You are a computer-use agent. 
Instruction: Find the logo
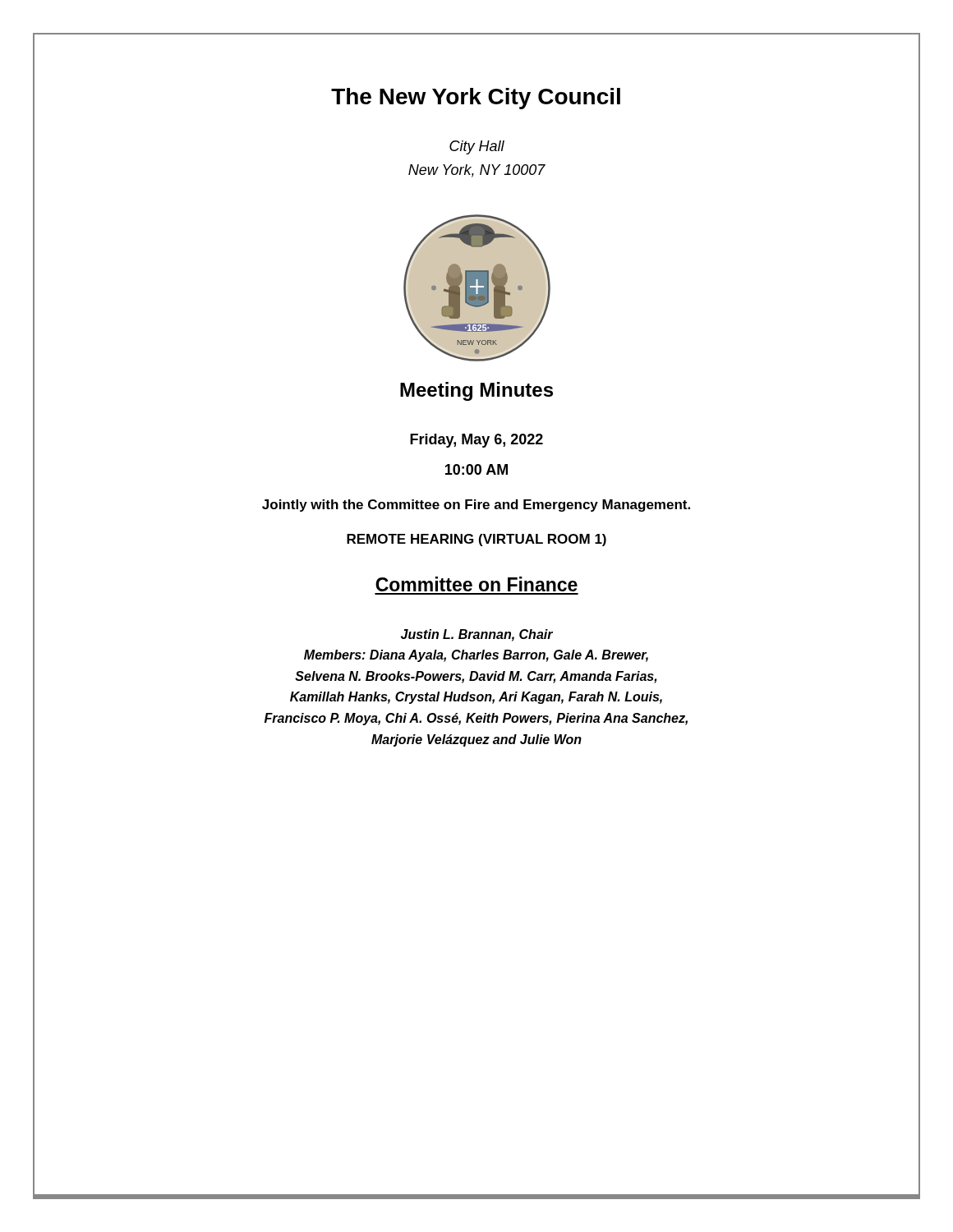coord(476,288)
